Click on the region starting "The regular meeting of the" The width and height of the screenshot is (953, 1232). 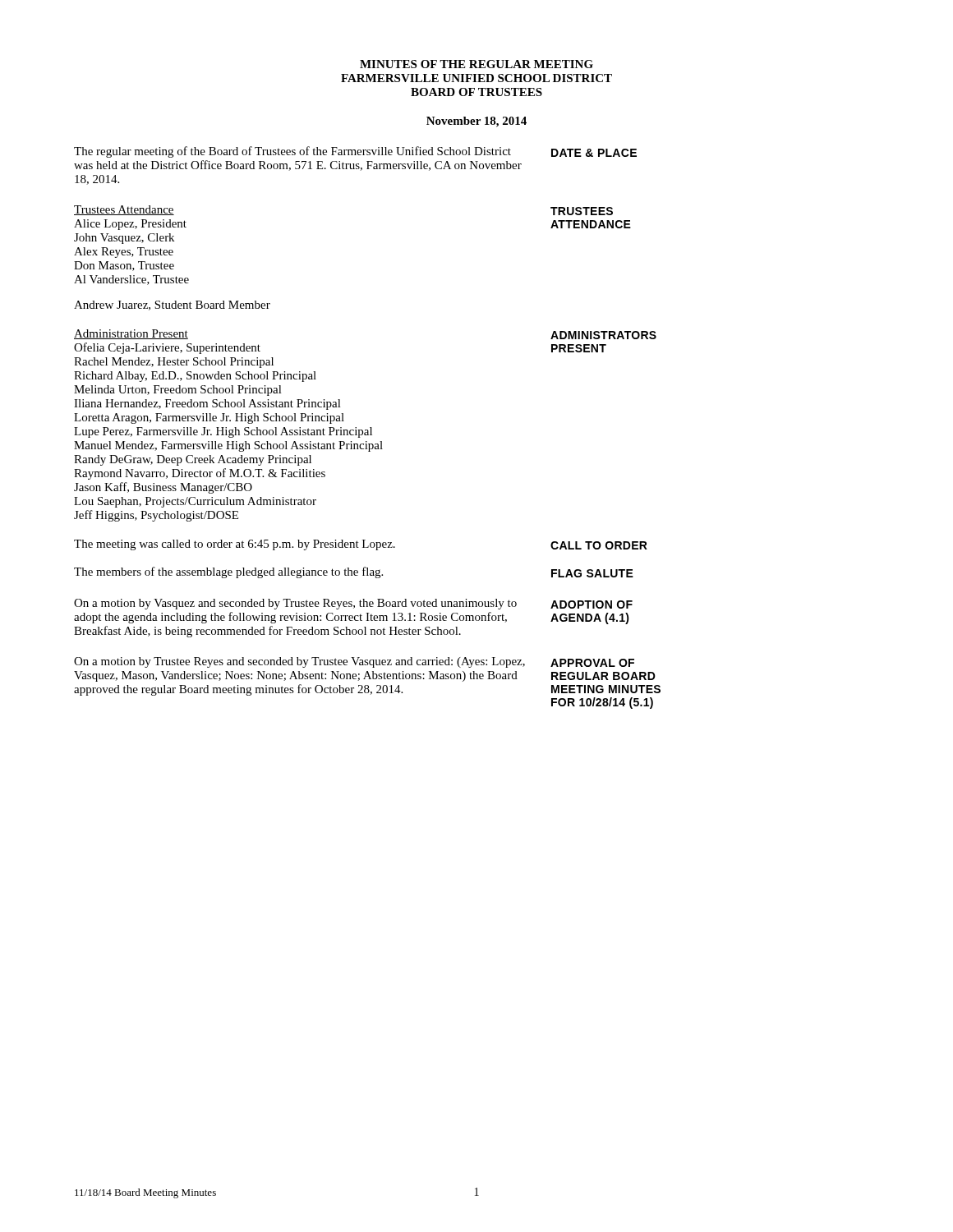click(x=298, y=165)
